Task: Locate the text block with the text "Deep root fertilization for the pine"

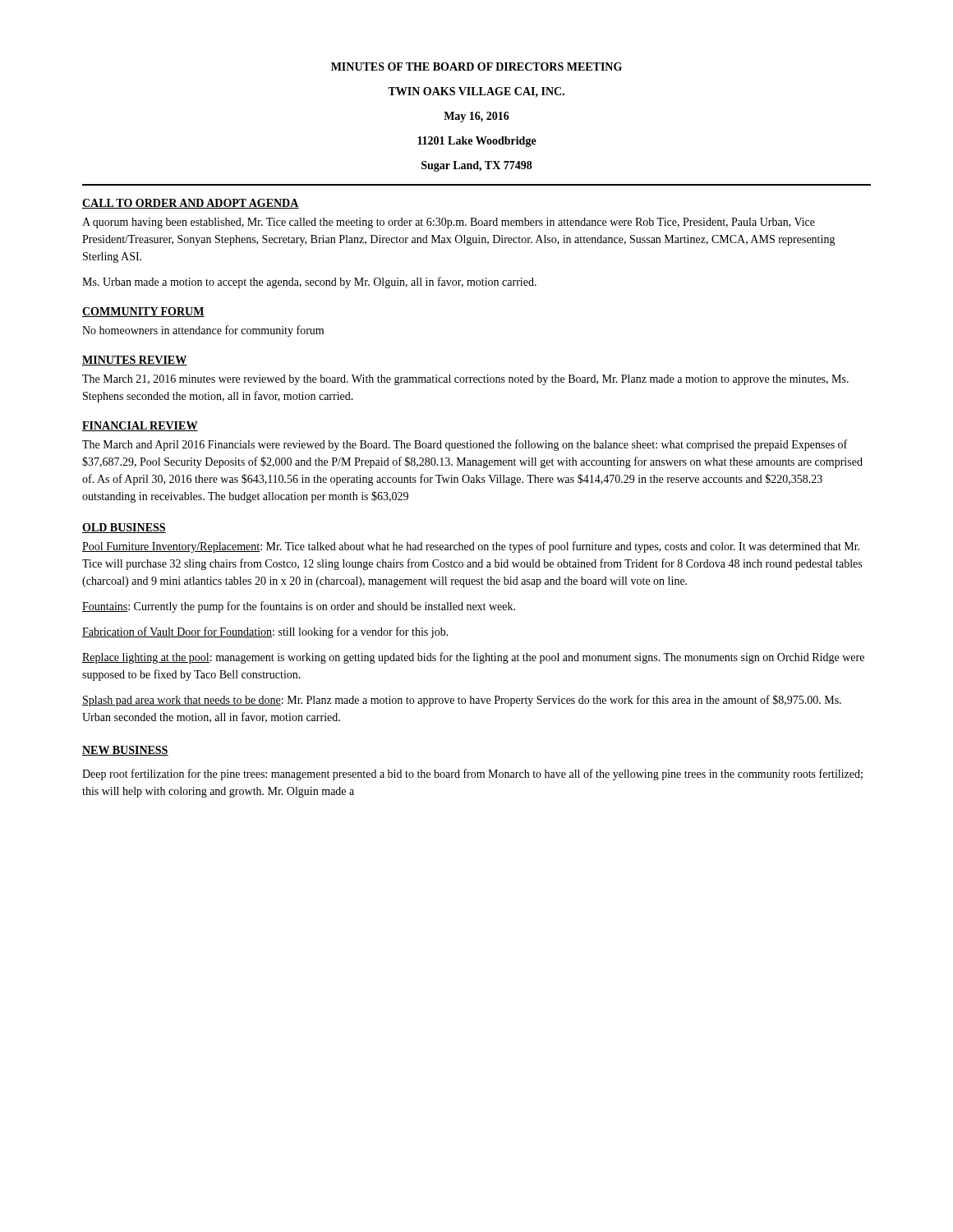Action: (x=473, y=783)
